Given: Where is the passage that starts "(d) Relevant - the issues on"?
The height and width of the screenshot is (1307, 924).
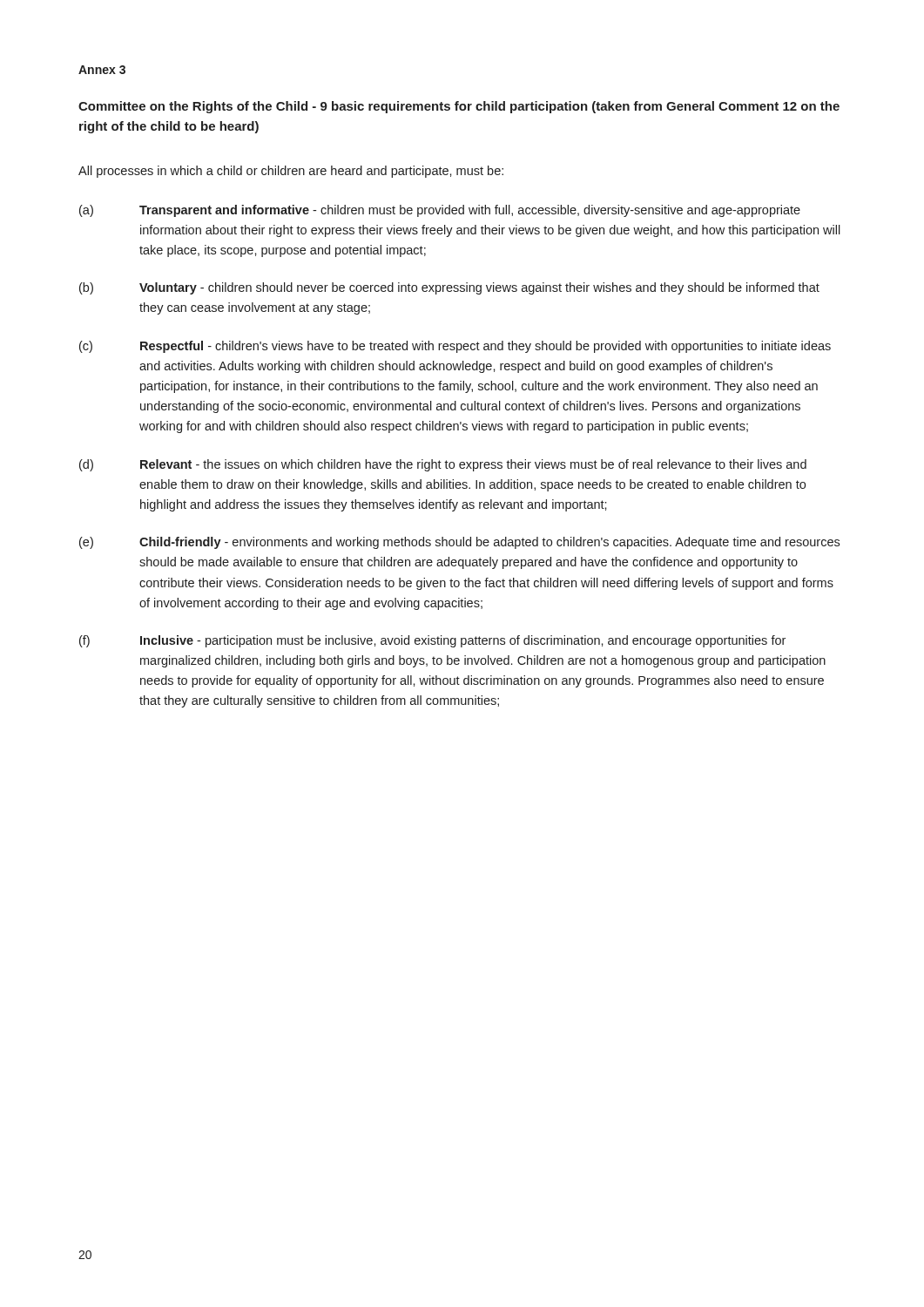Looking at the screenshot, I should (x=462, y=485).
